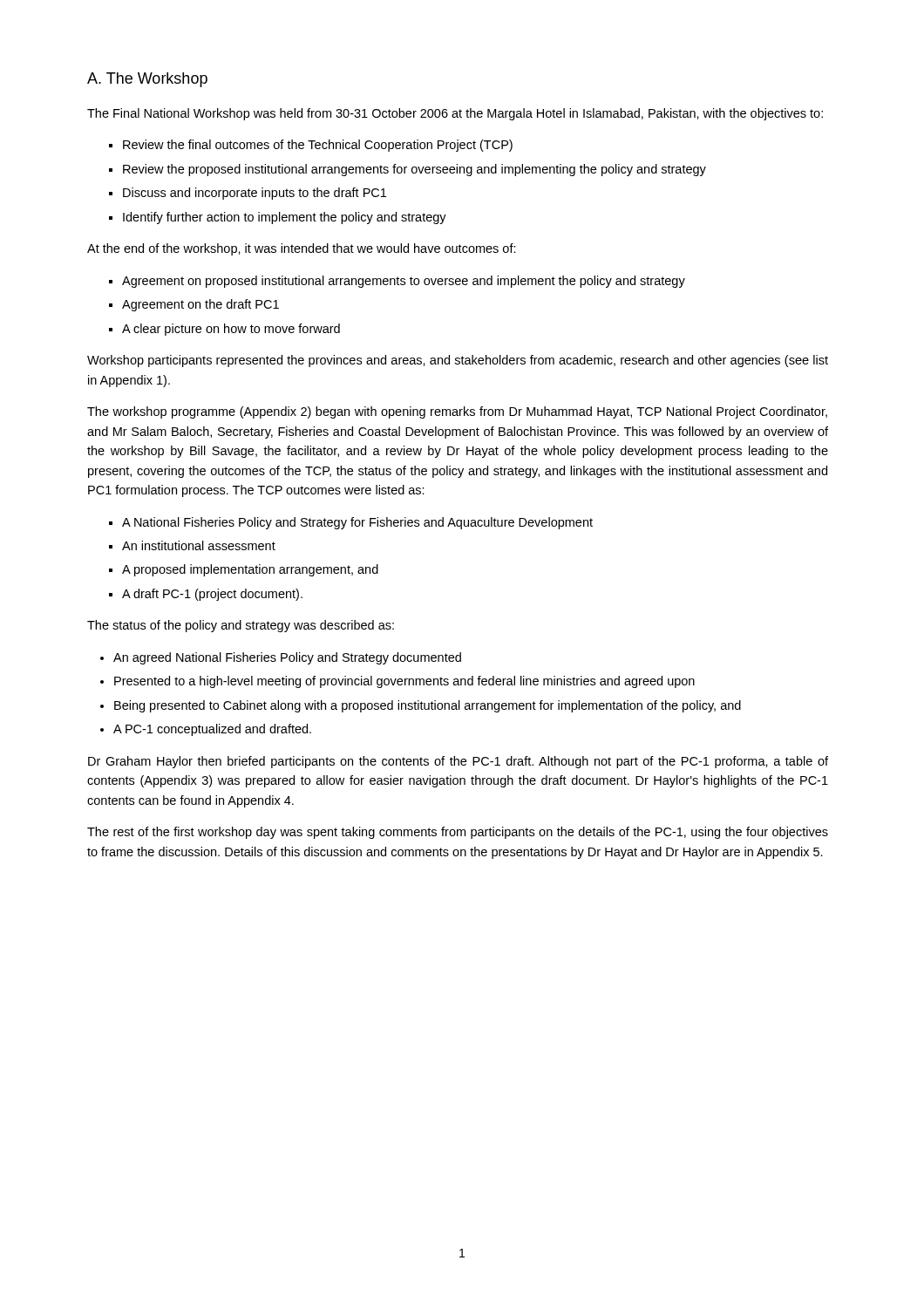The width and height of the screenshot is (924, 1308).
Task: Select the list item that says "A National Fisheries Policy and Strategy for Fisheries"
Action: pyautogui.click(x=357, y=522)
